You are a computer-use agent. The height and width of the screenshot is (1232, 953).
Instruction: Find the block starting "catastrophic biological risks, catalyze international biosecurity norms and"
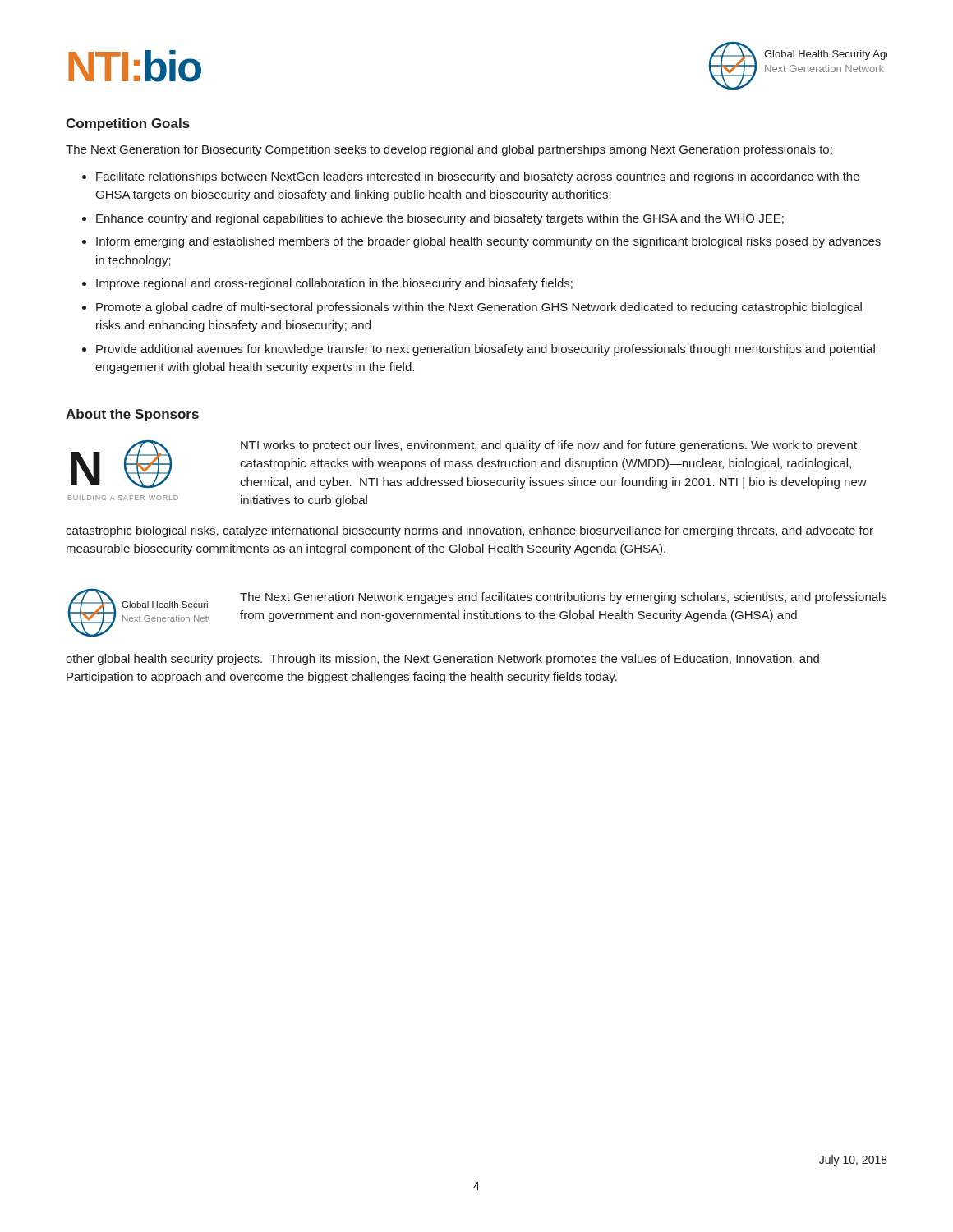[x=470, y=539]
